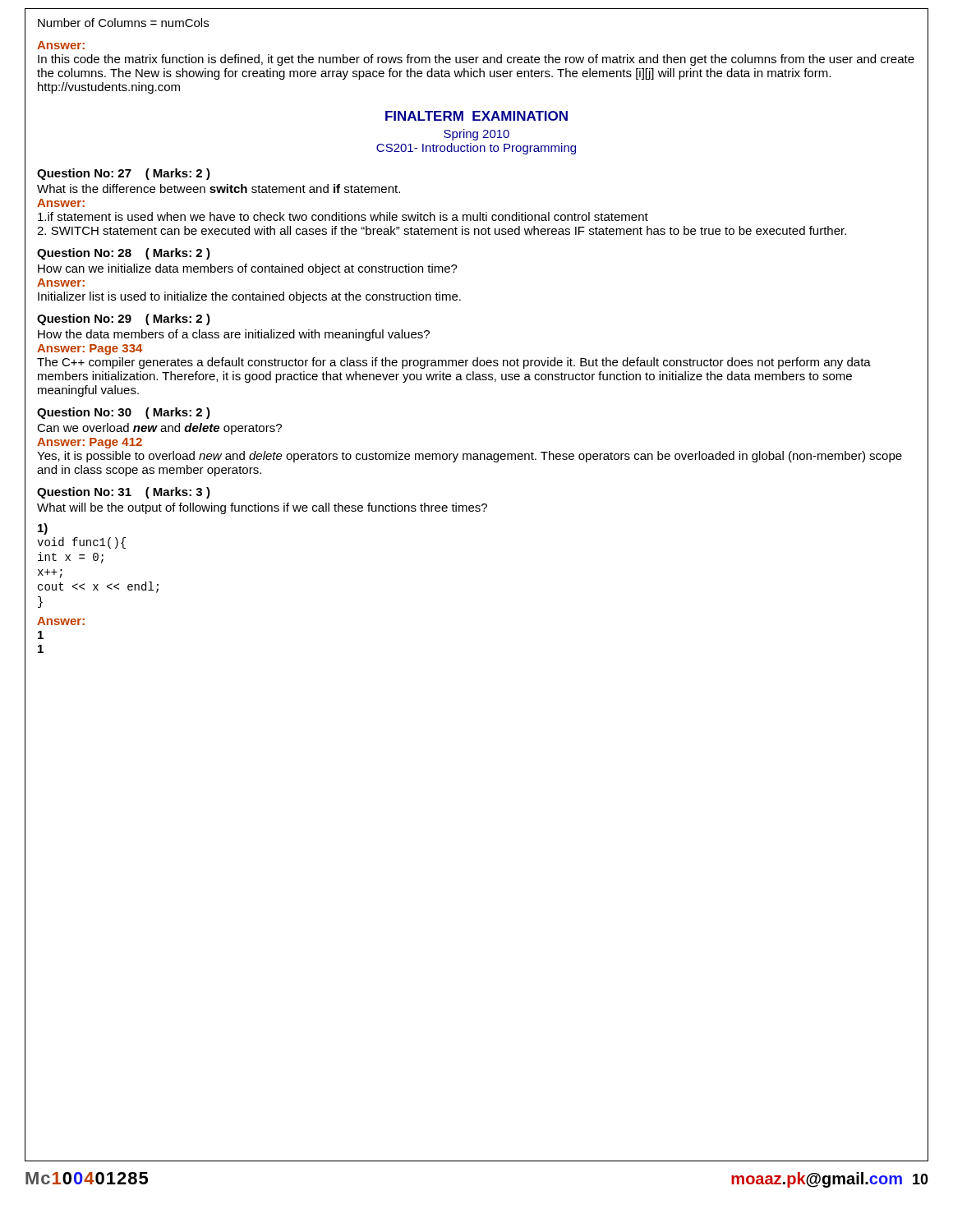This screenshot has width=953, height=1232.
Task: Click on the text starting "Can we overload new"
Action: tap(160, 428)
